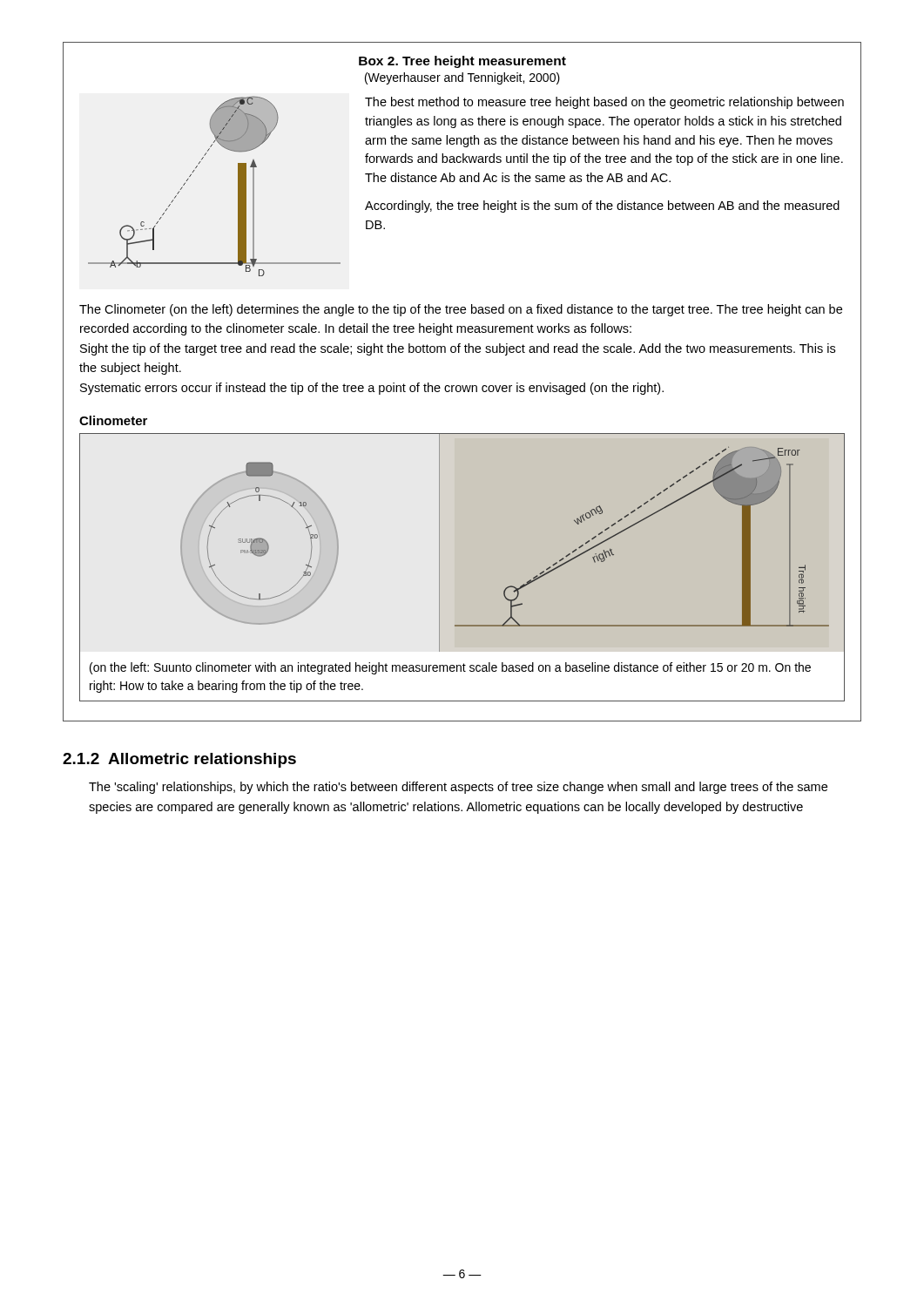This screenshot has width=924, height=1307.
Task: Locate the passage starting "(Weyerhauser and Tennigkeit,"
Action: 462,78
